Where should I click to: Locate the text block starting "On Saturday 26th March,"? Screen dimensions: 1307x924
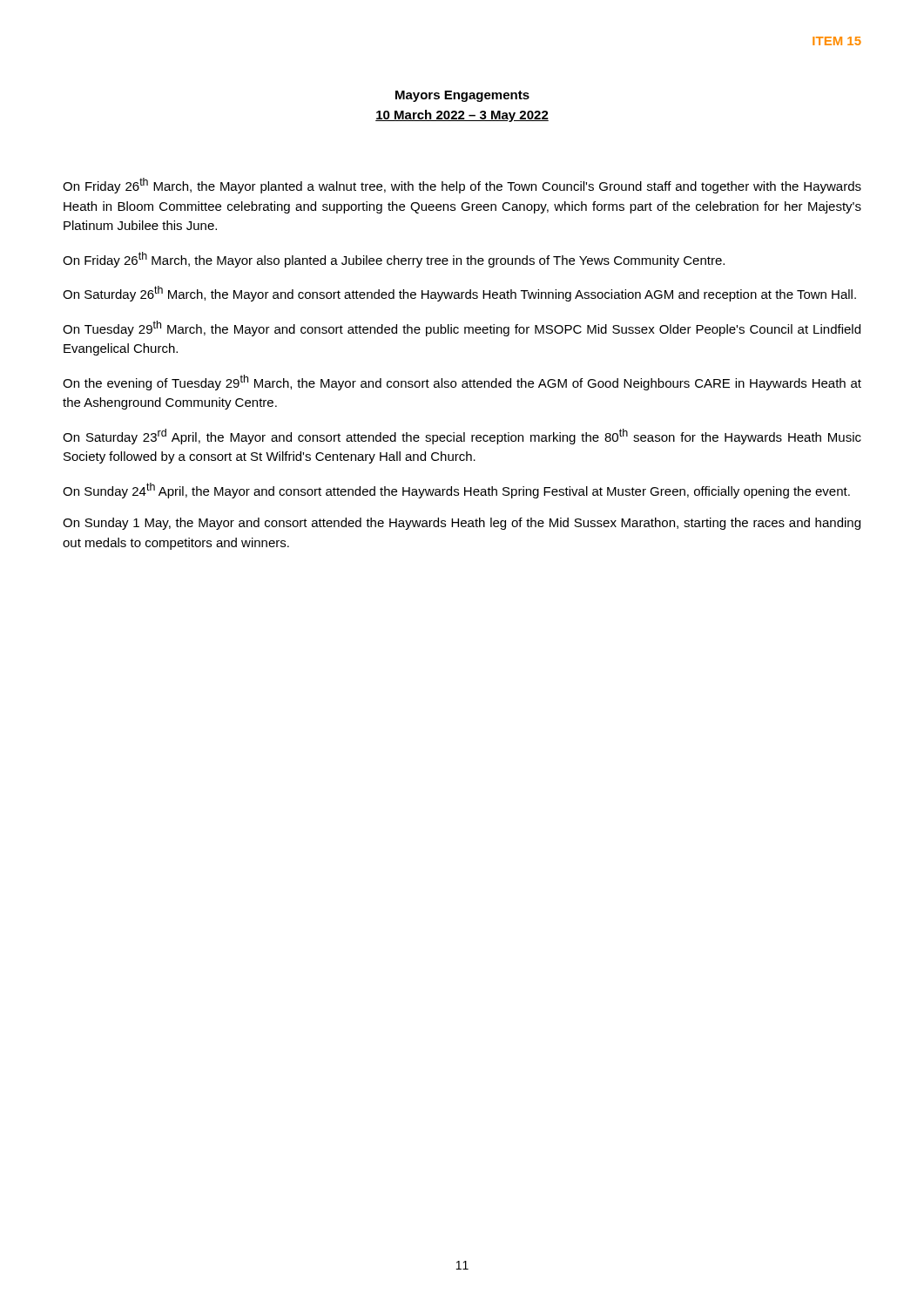click(x=460, y=293)
